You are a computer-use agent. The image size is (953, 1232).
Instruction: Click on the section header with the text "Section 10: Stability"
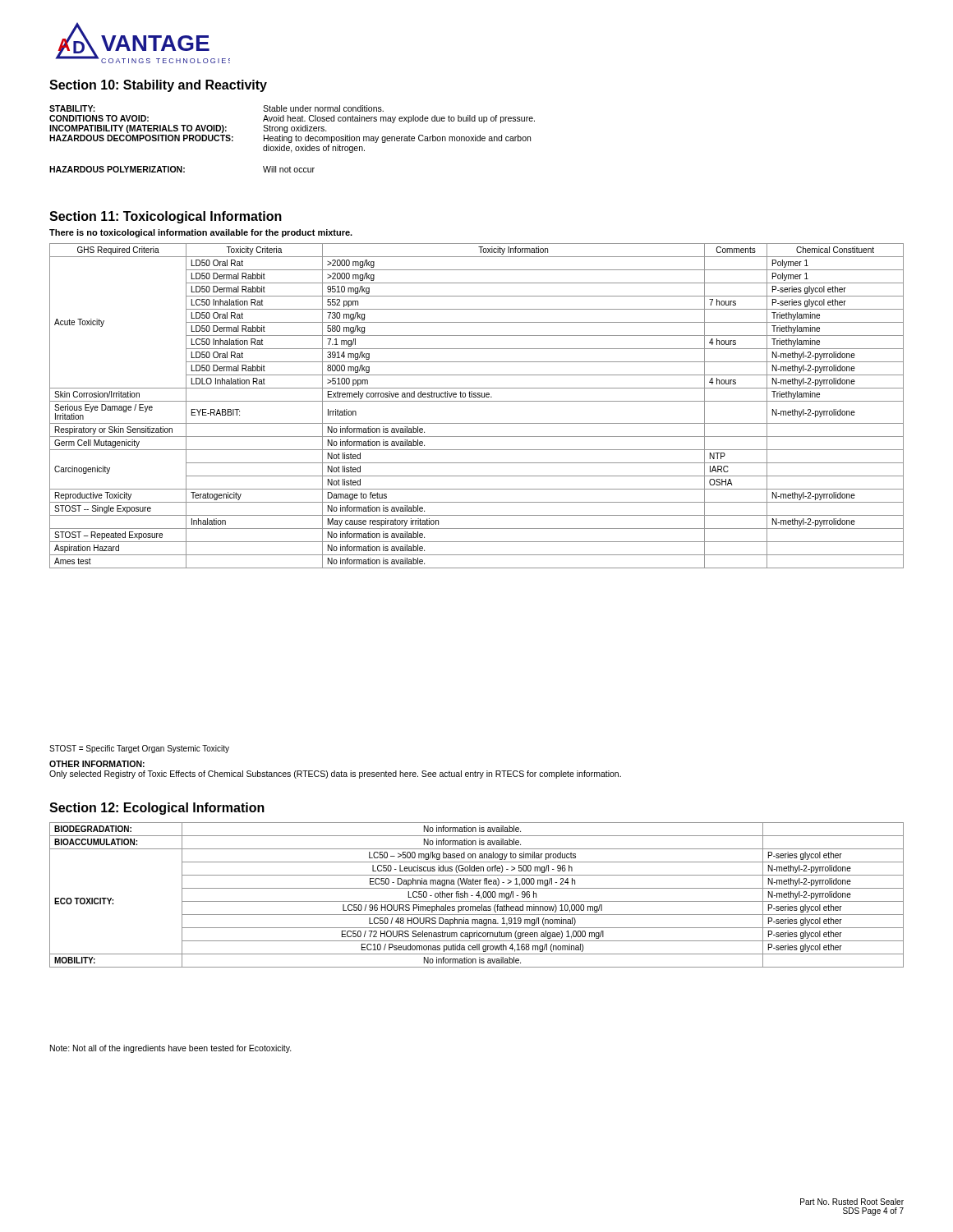158,85
